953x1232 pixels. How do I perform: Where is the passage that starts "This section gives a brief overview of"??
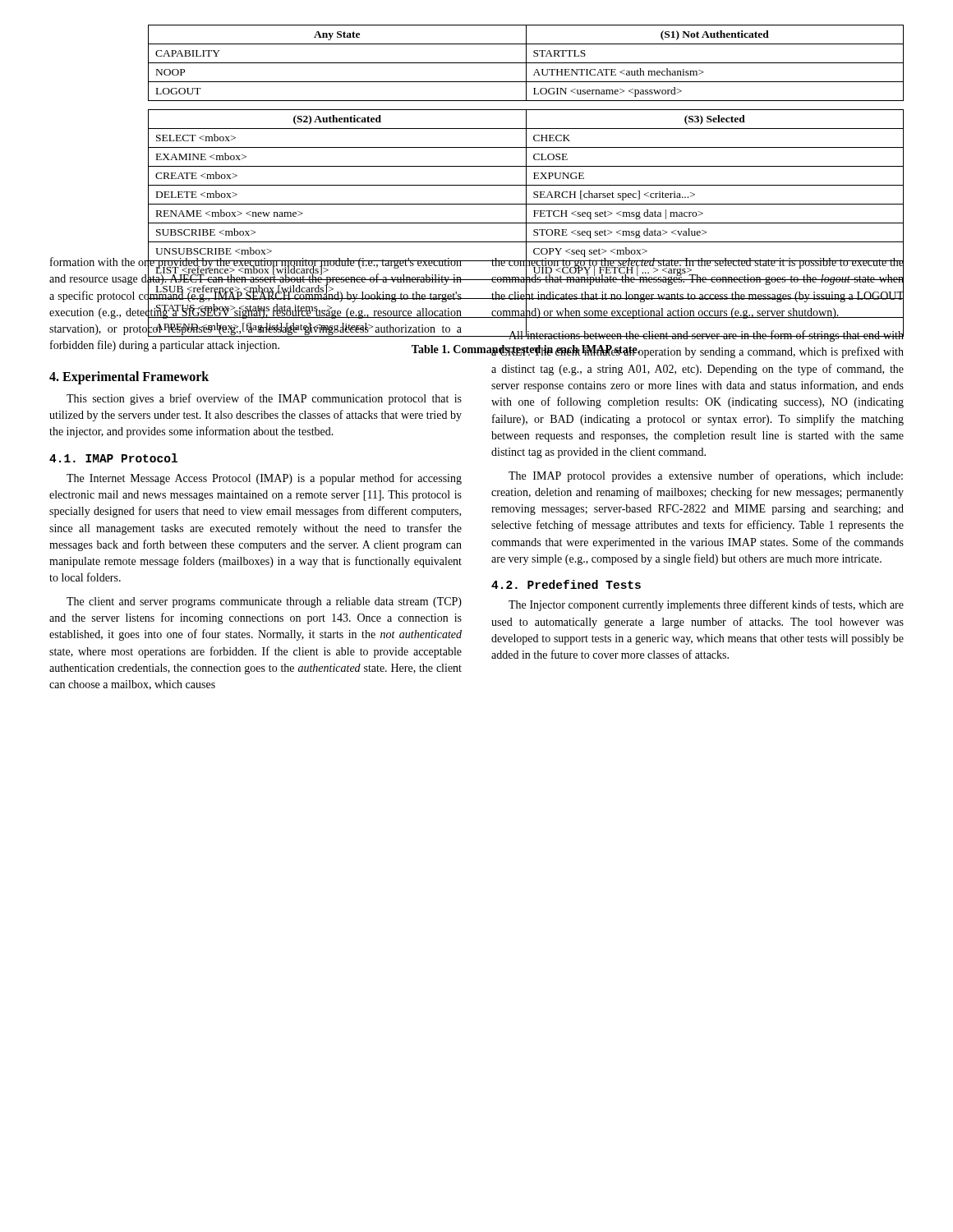pos(255,416)
